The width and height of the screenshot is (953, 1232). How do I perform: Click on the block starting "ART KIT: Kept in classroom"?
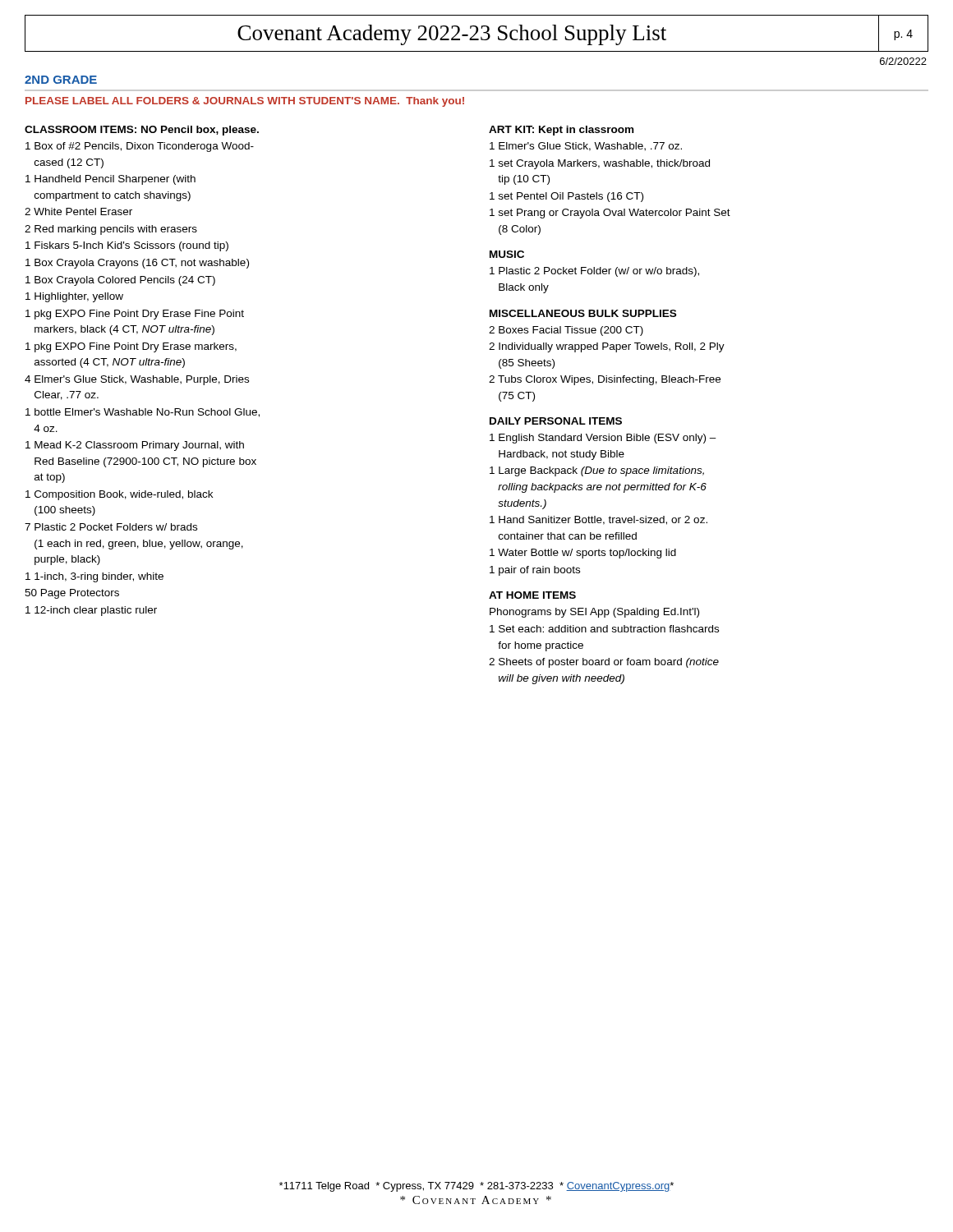click(x=562, y=129)
